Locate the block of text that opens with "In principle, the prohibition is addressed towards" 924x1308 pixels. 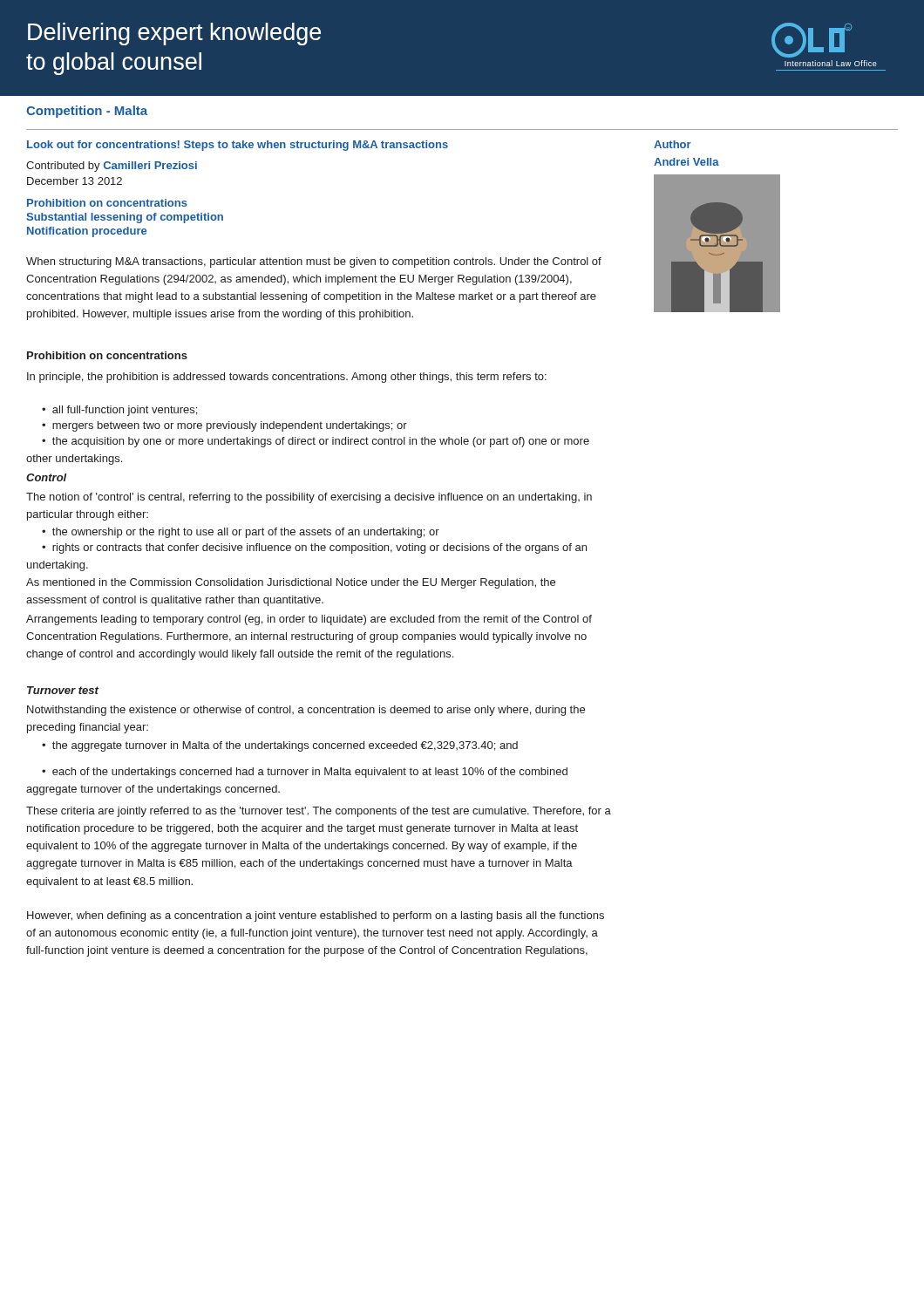pyautogui.click(x=287, y=376)
